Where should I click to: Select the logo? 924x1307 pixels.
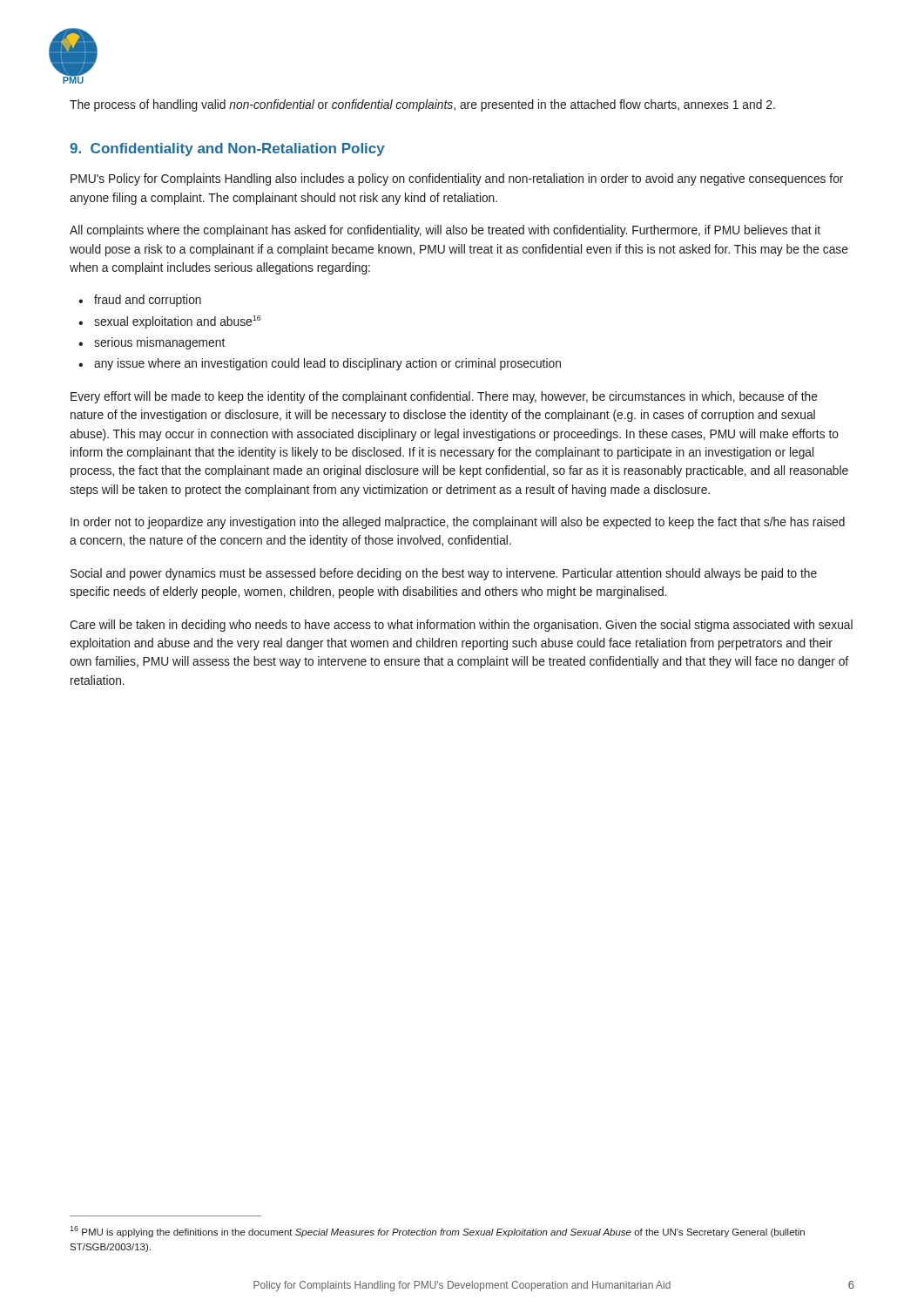click(73, 56)
